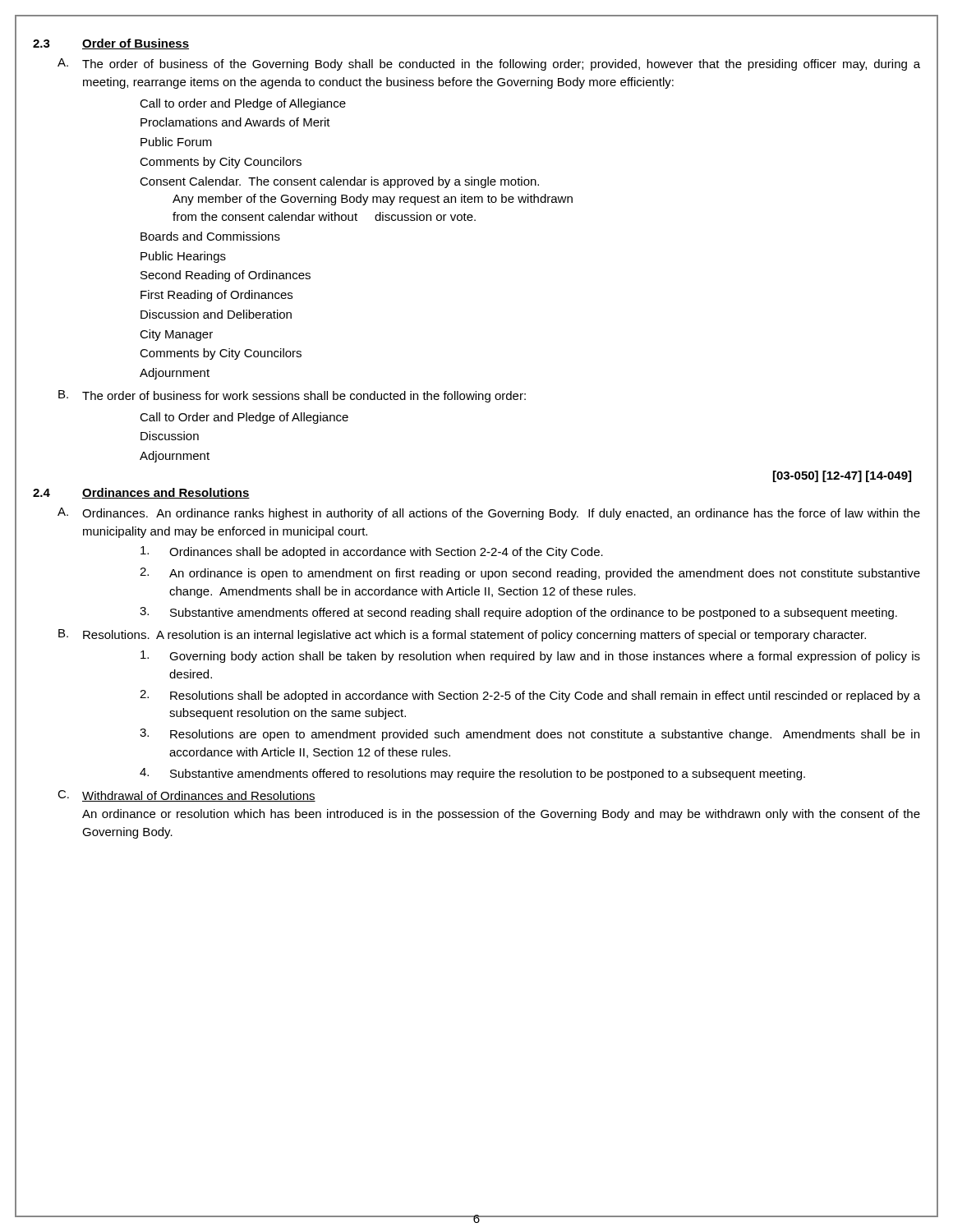This screenshot has width=953, height=1232.
Task: Find the text starting "B. The order of business for work"
Action: pos(476,396)
